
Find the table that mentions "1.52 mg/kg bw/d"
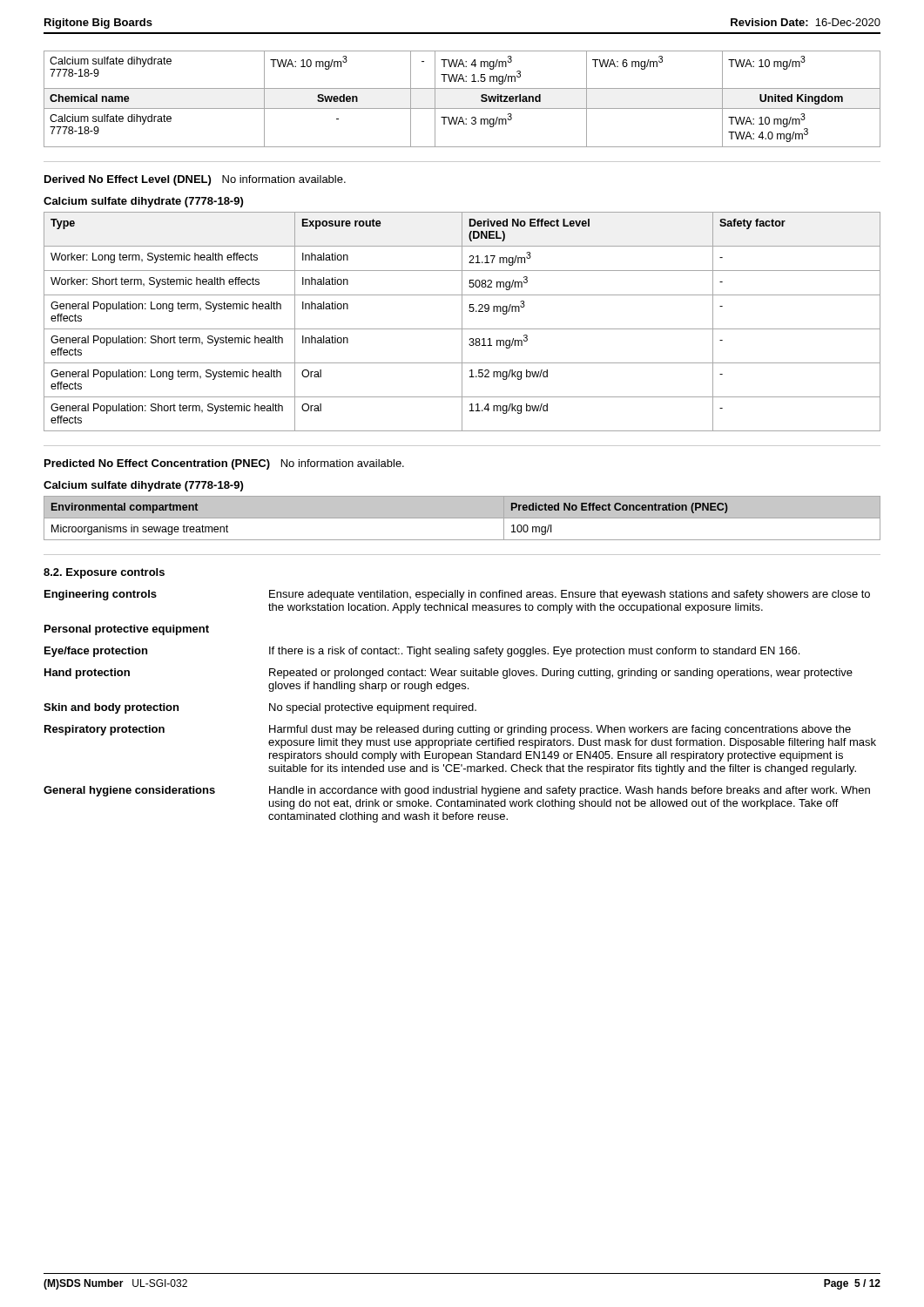coord(462,321)
